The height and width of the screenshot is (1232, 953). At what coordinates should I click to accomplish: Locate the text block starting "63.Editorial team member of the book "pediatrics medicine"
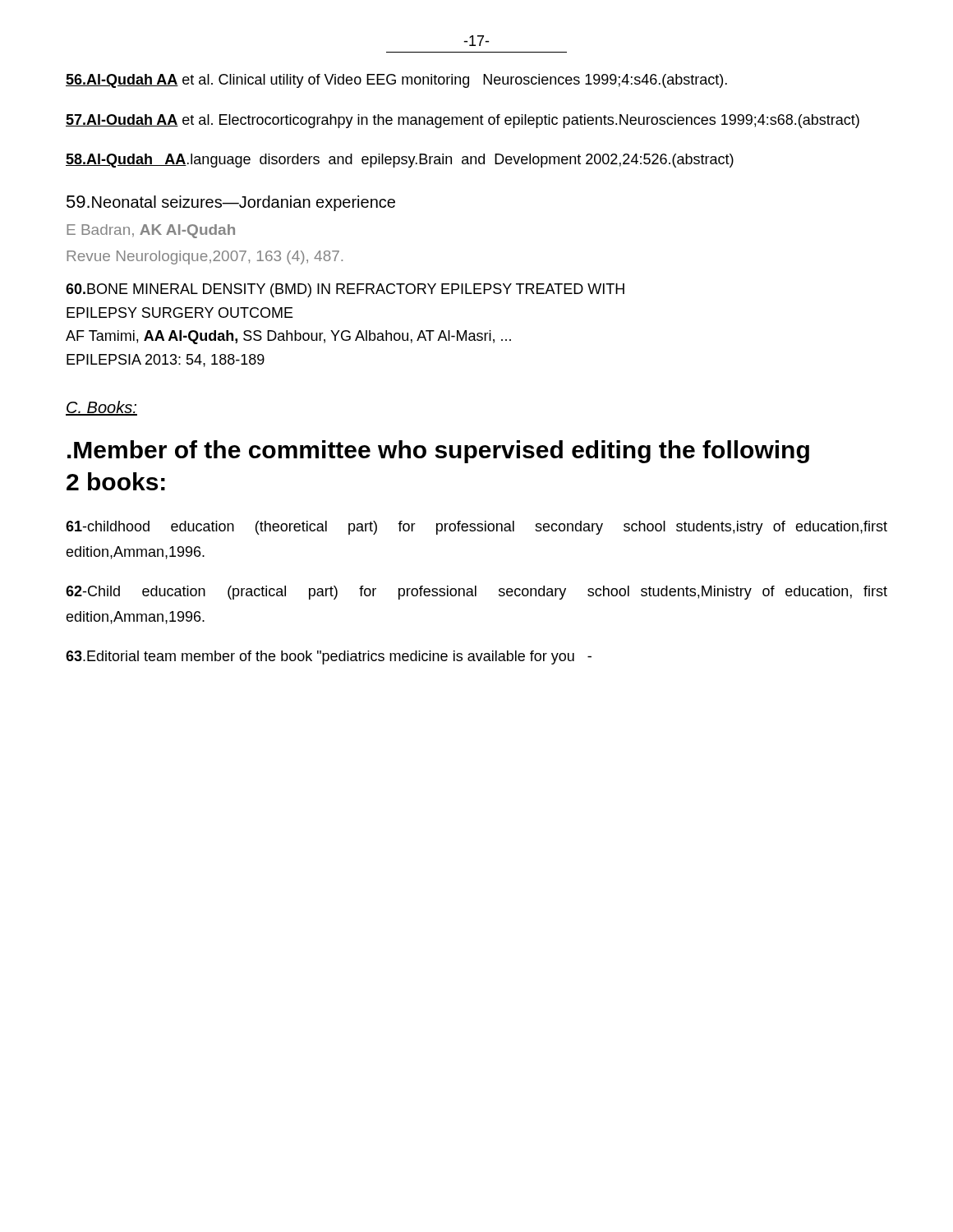pos(329,656)
